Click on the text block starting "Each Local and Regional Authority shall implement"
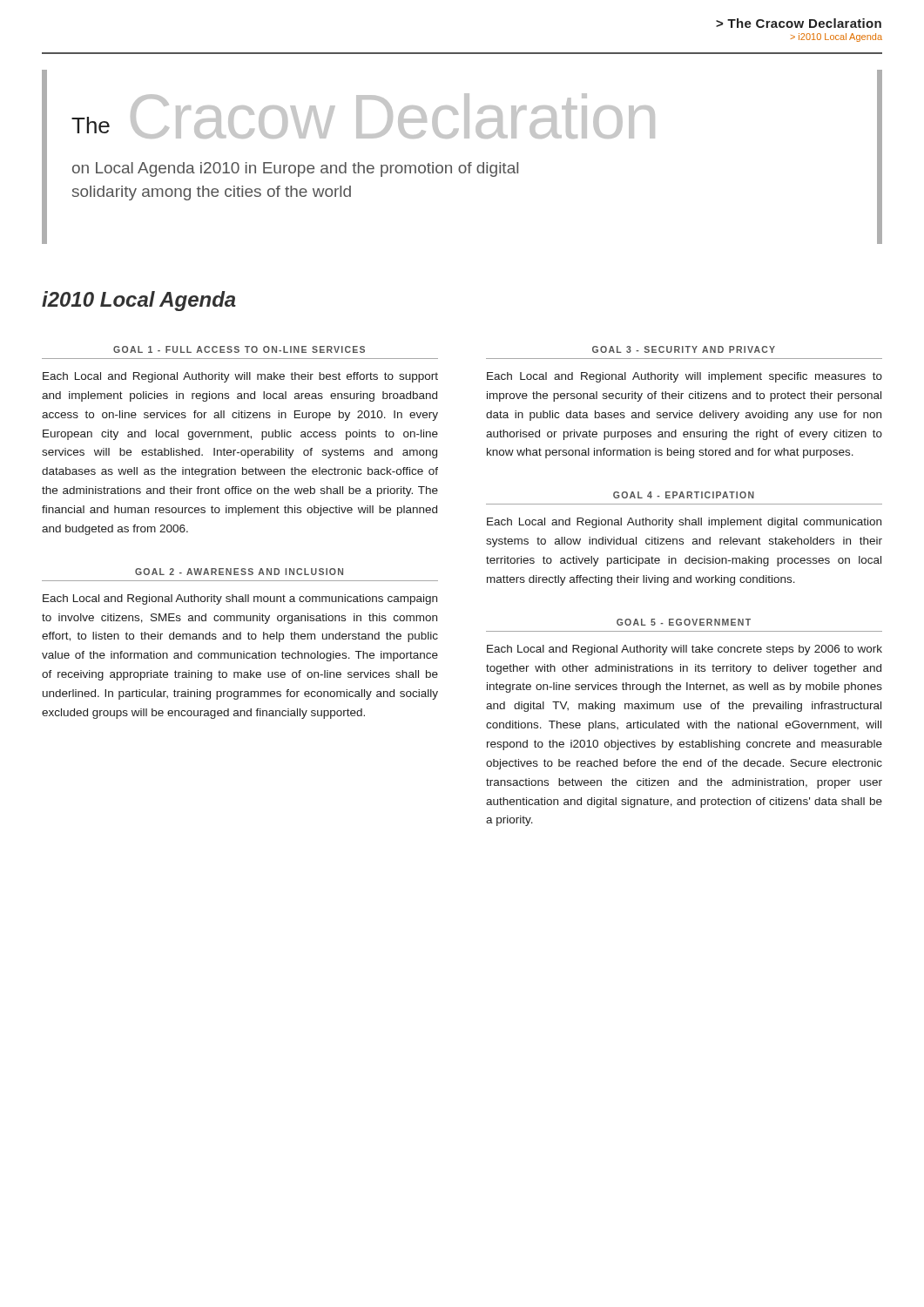Viewport: 924px width, 1307px height. pos(684,550)
